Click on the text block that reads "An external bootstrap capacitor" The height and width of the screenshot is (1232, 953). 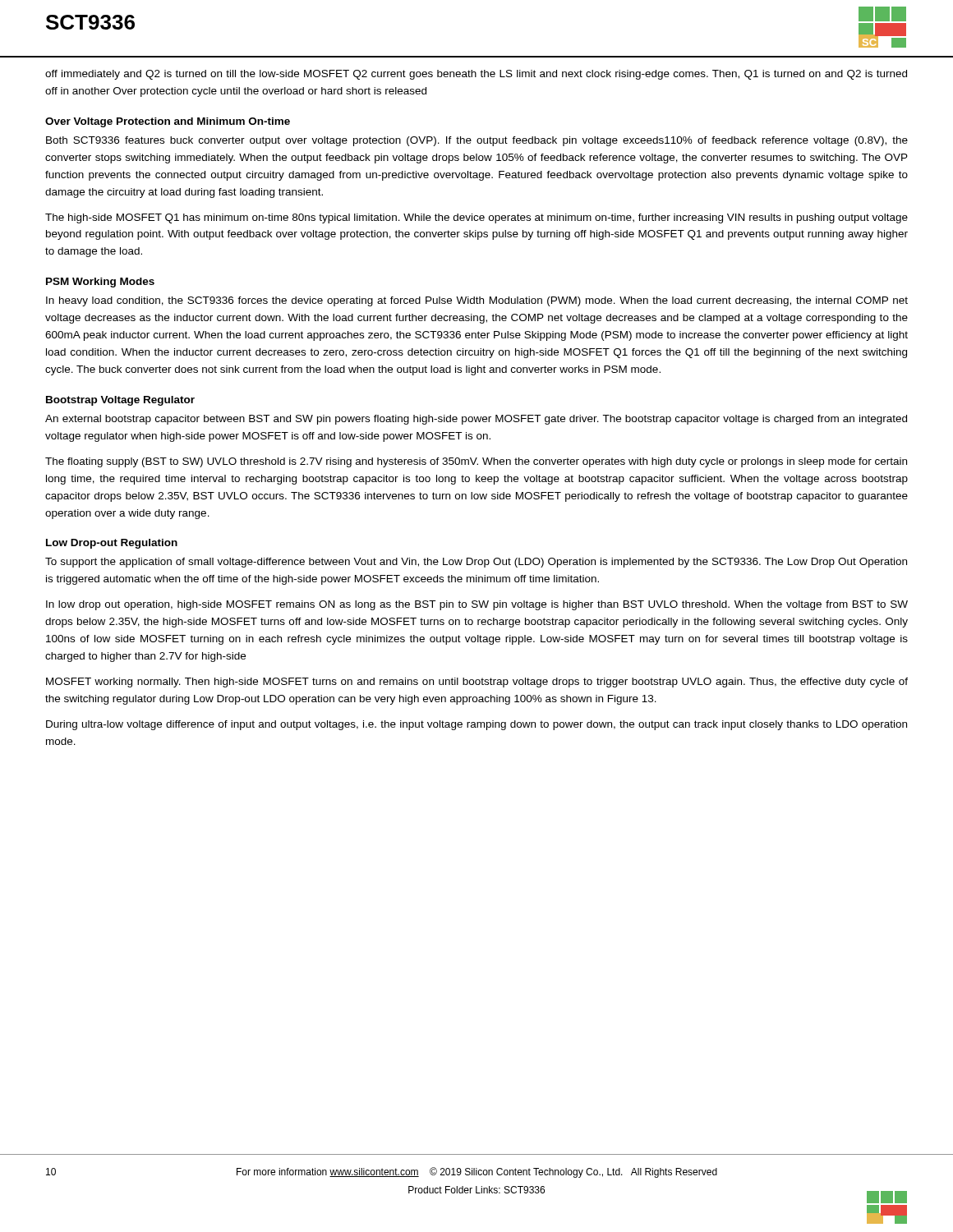[x=476, y=427]
